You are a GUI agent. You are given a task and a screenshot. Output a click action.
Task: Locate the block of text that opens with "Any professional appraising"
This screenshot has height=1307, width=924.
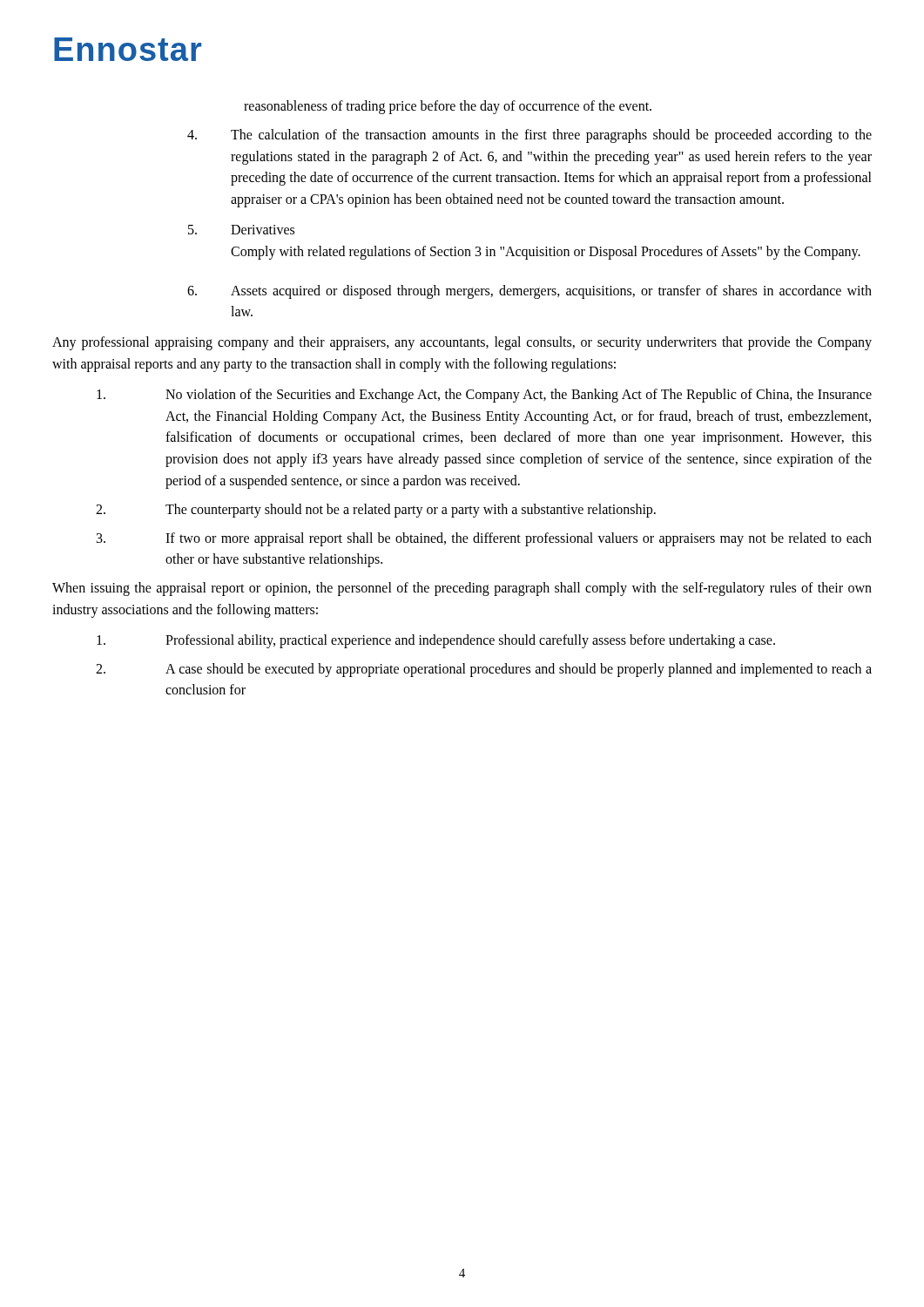462,353
